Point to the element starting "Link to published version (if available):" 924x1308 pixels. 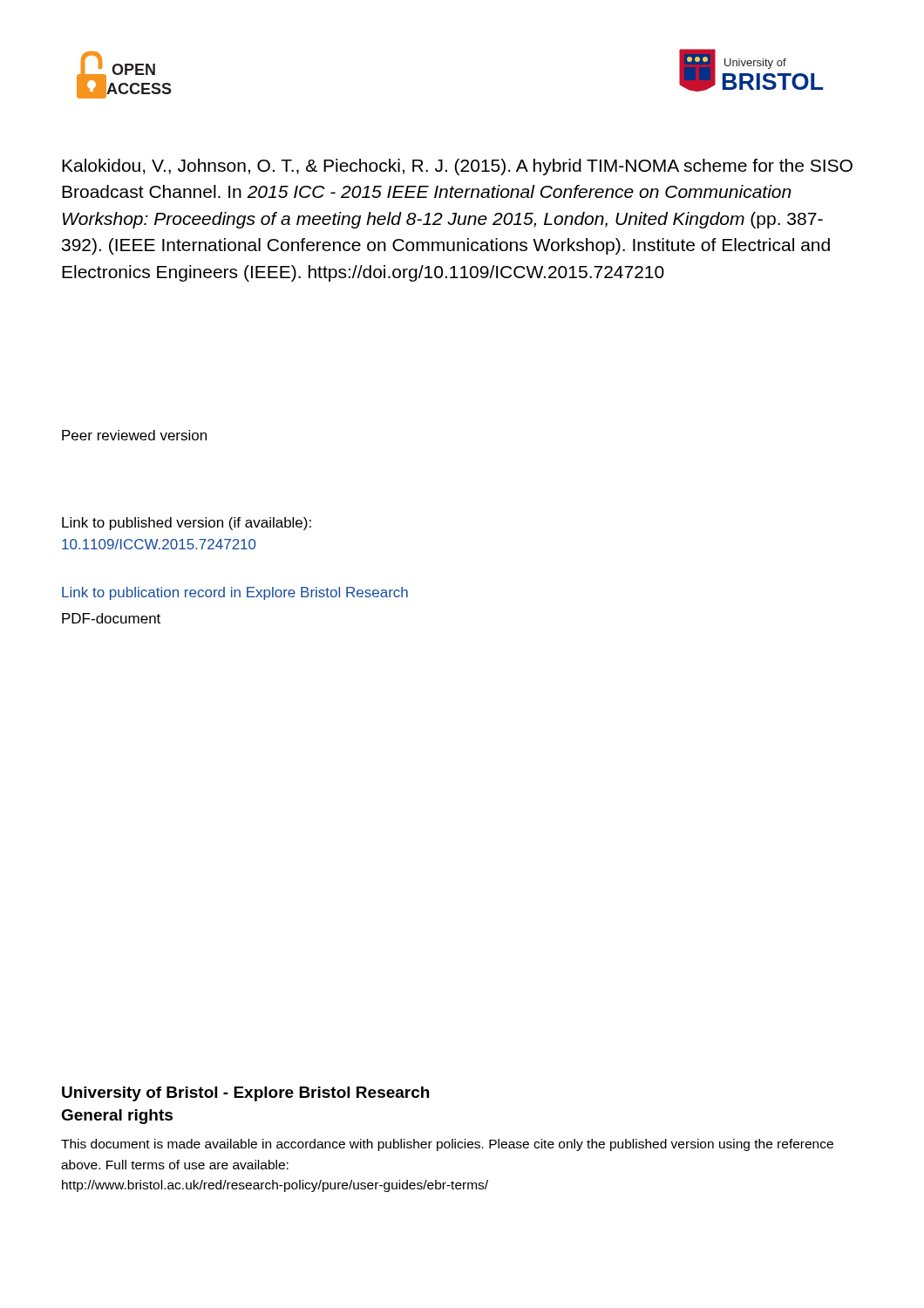[x=187, y=523]
